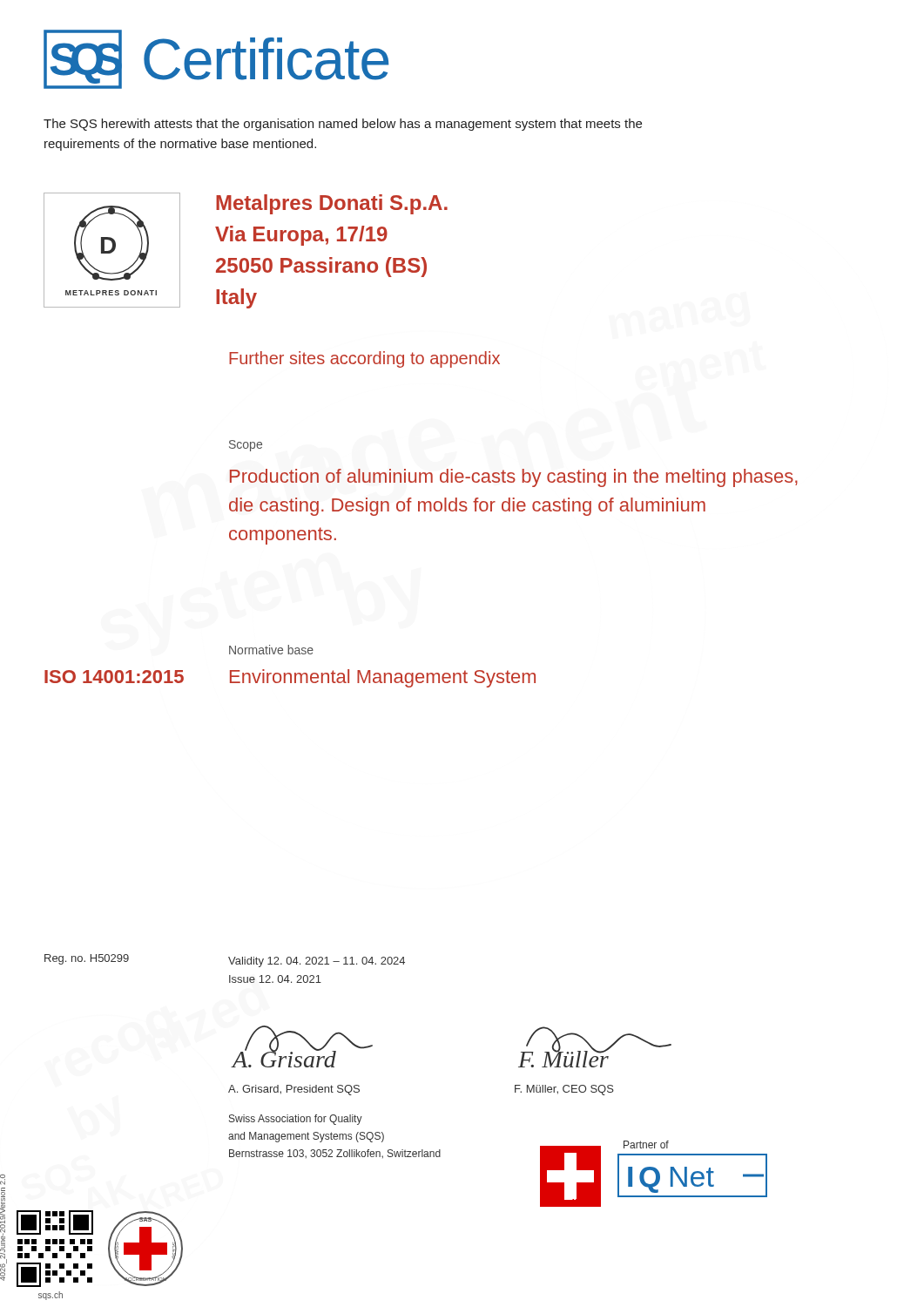Find the block on this page that starts "A. Grisard, President"

point(294,1089)
